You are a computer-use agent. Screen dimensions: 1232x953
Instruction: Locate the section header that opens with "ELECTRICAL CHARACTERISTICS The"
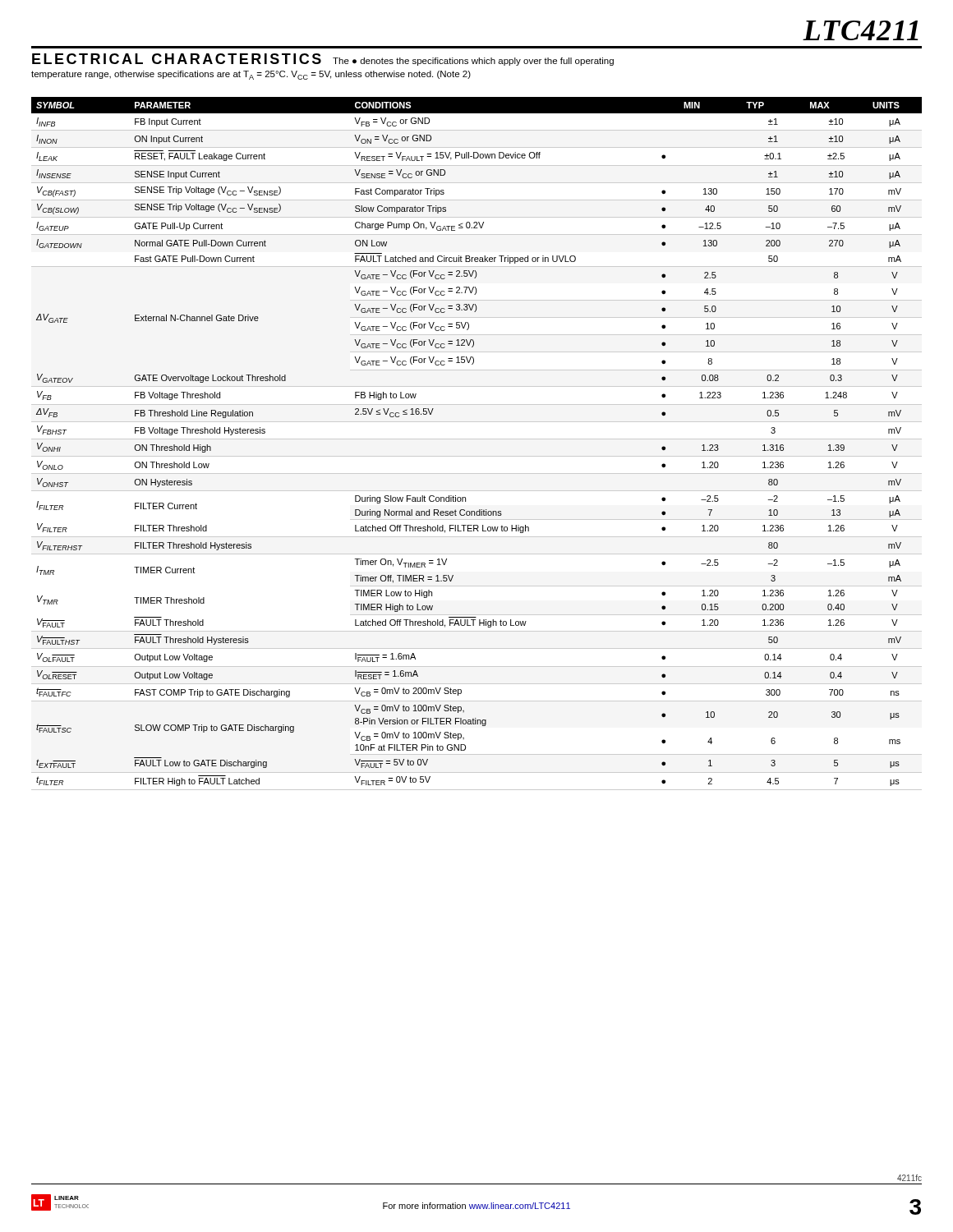[x=323, y=66]
